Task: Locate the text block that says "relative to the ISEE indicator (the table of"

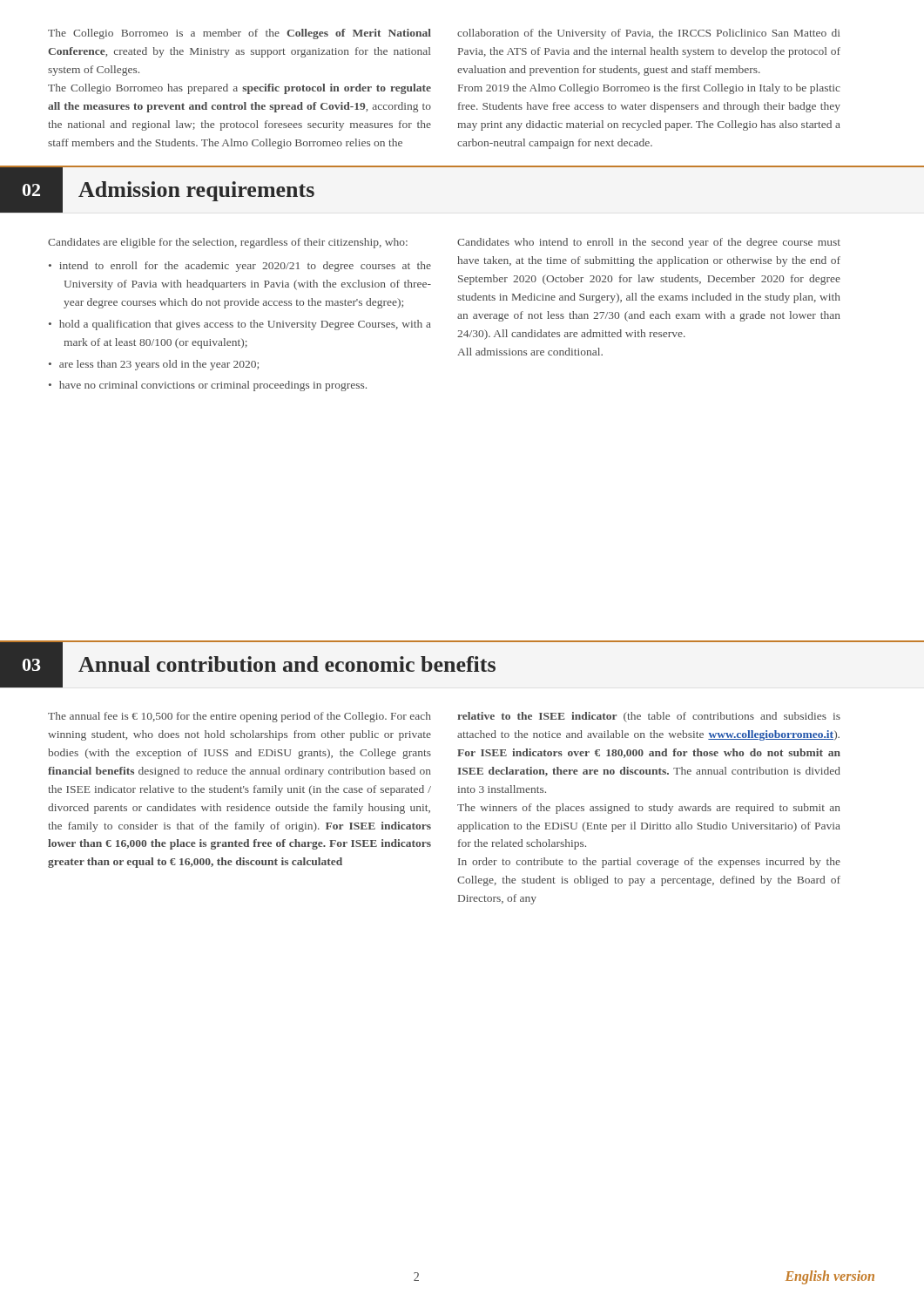Action: pyautogui.click(x=649, y=807)
